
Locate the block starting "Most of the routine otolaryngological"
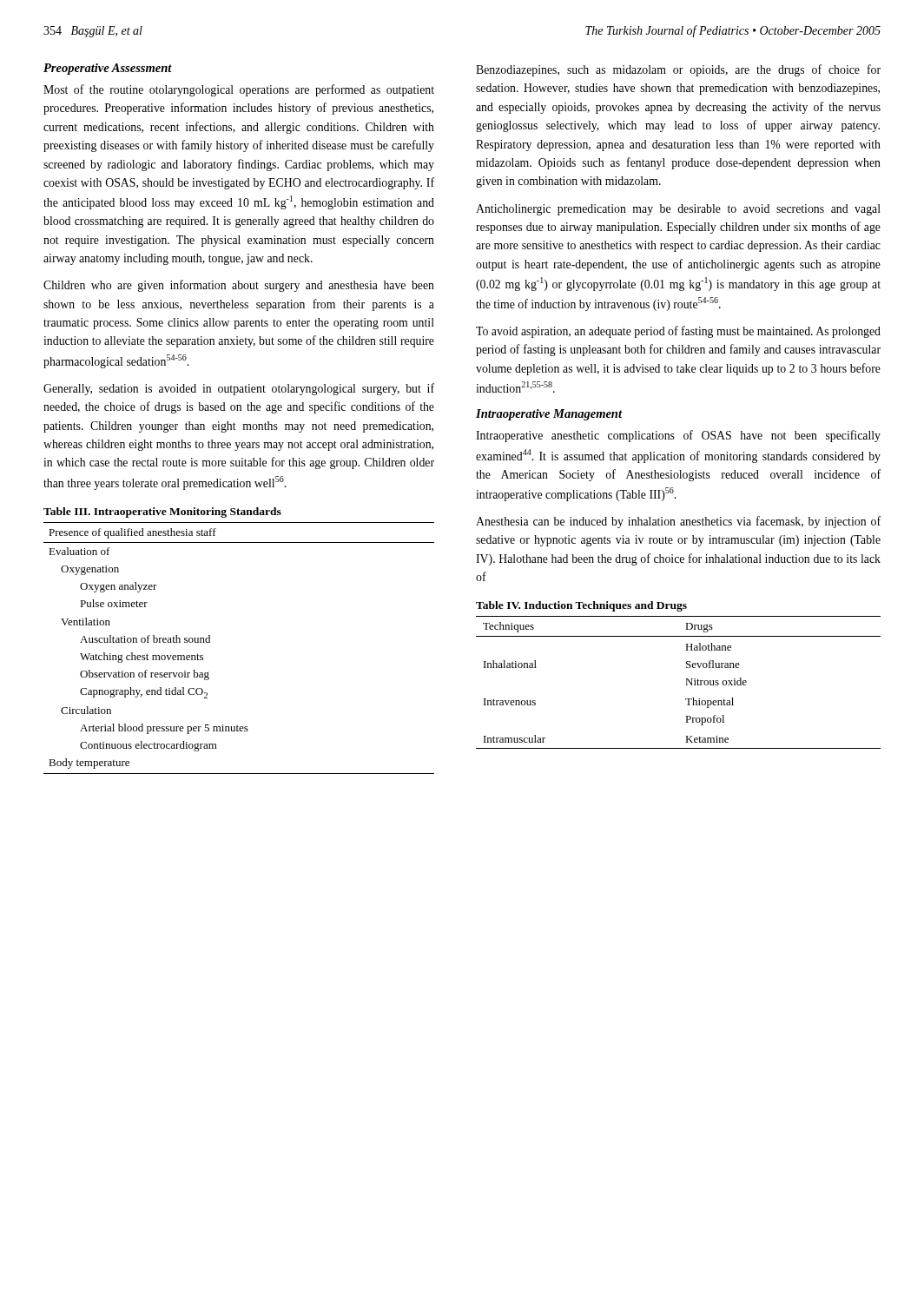pos(239,174)
